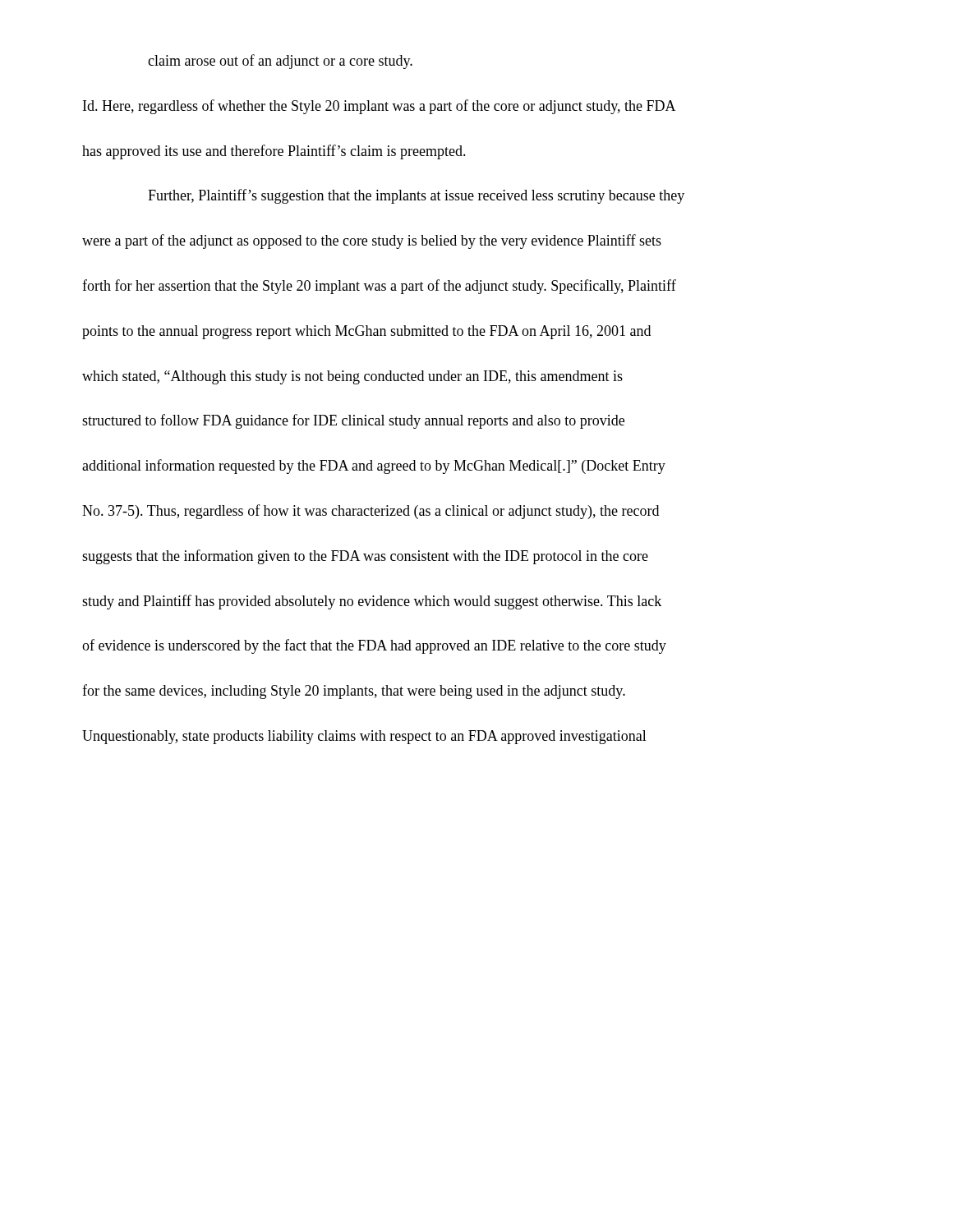Navigate to the element starting "Unquestionably, state products liability"

click(x=364, y=736)
